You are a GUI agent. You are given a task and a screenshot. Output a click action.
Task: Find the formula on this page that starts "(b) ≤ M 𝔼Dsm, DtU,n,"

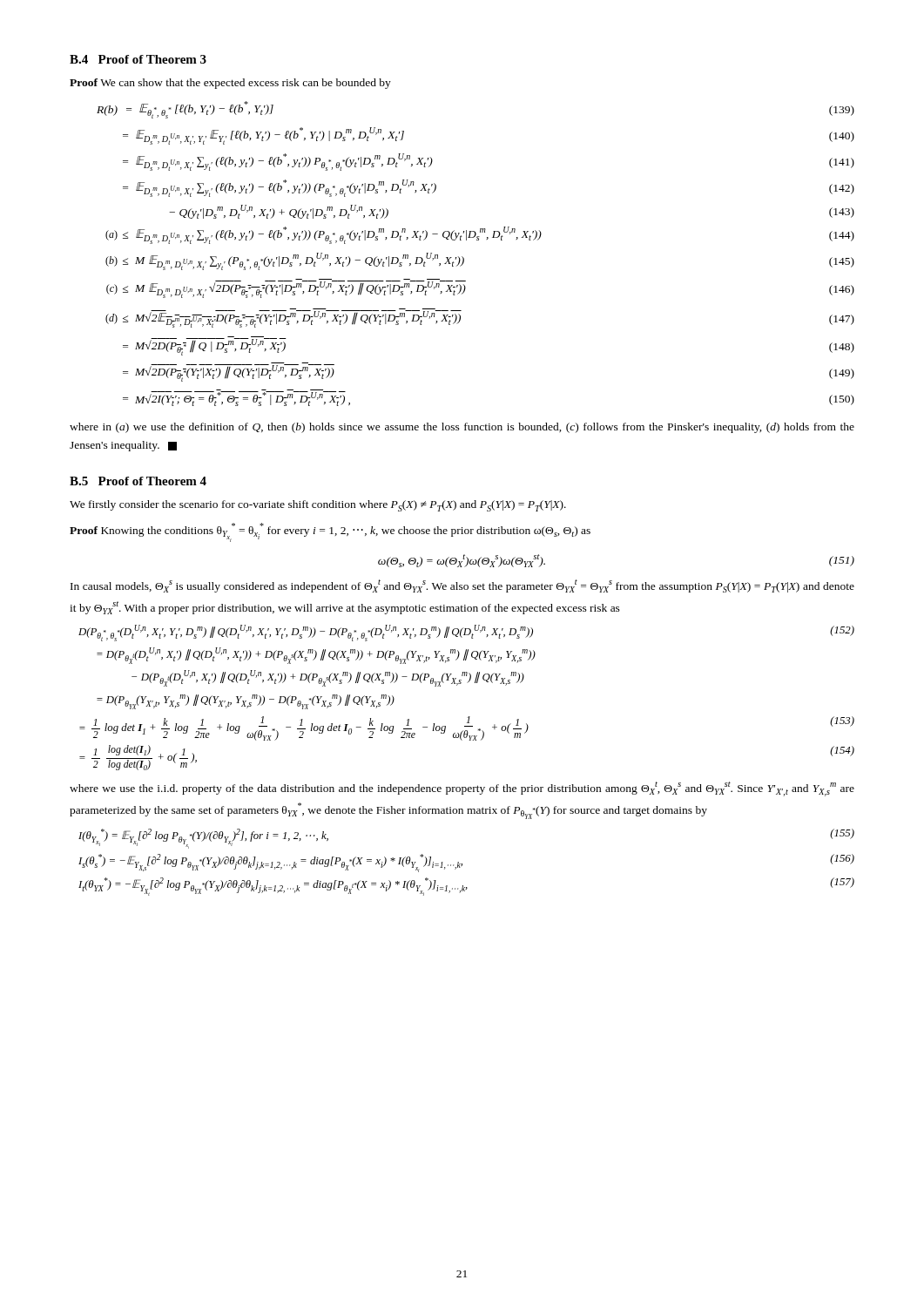point(462,261)
